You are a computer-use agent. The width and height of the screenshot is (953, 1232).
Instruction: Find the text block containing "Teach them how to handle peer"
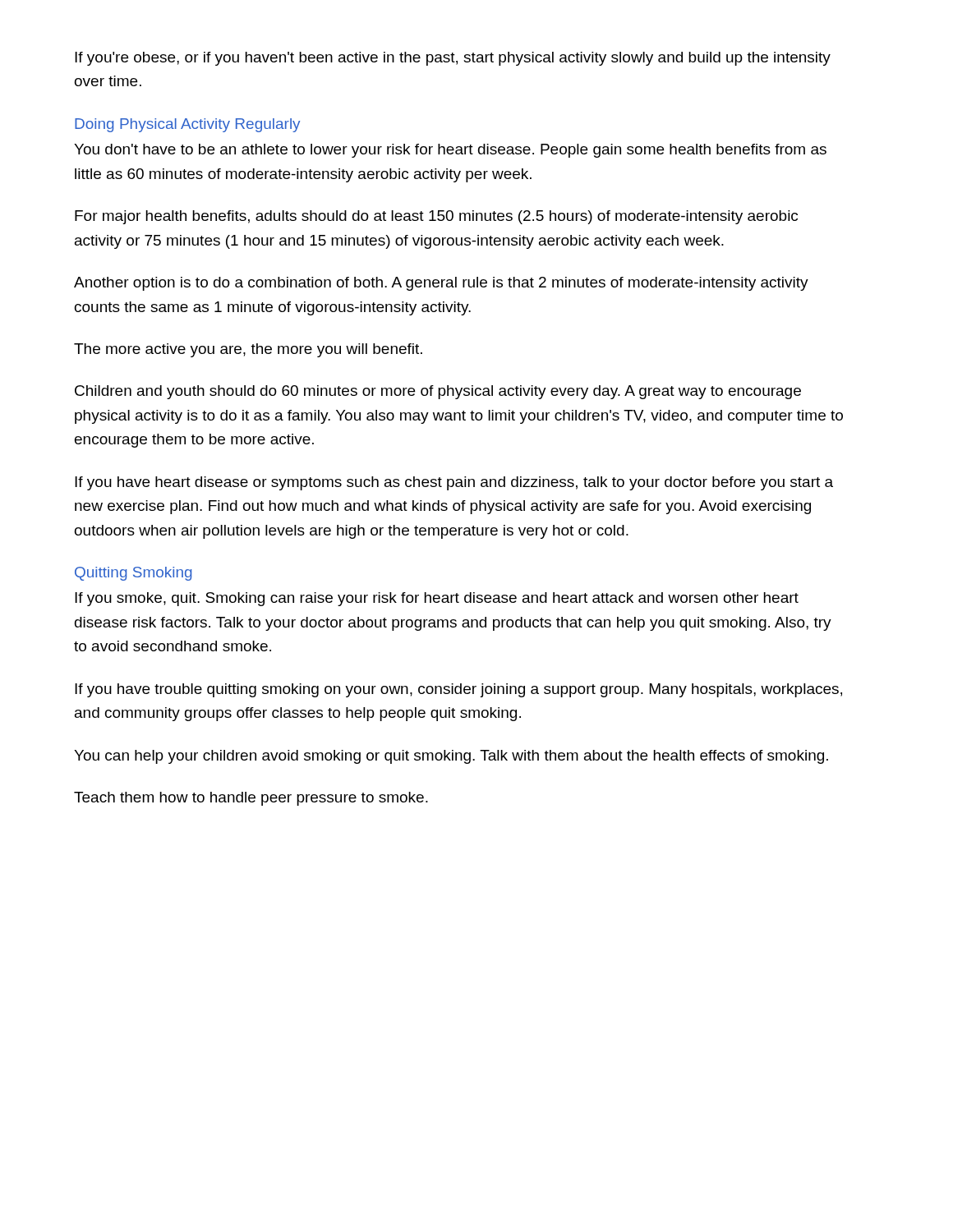pyautogui.click(x=251, y=797)
